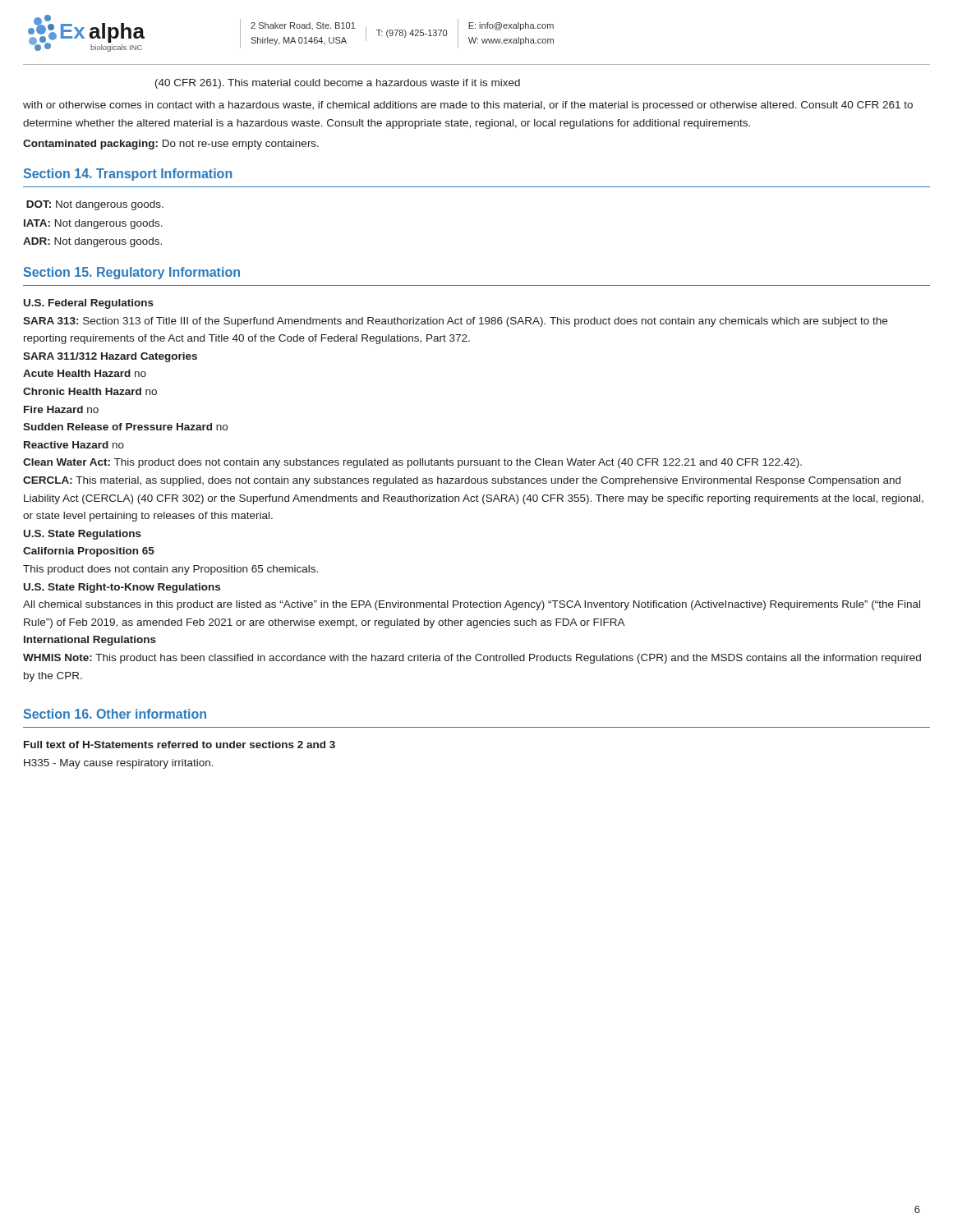
Task: Click on the element starting "Section 14. Transport Information"
Action: click(128, 174)
